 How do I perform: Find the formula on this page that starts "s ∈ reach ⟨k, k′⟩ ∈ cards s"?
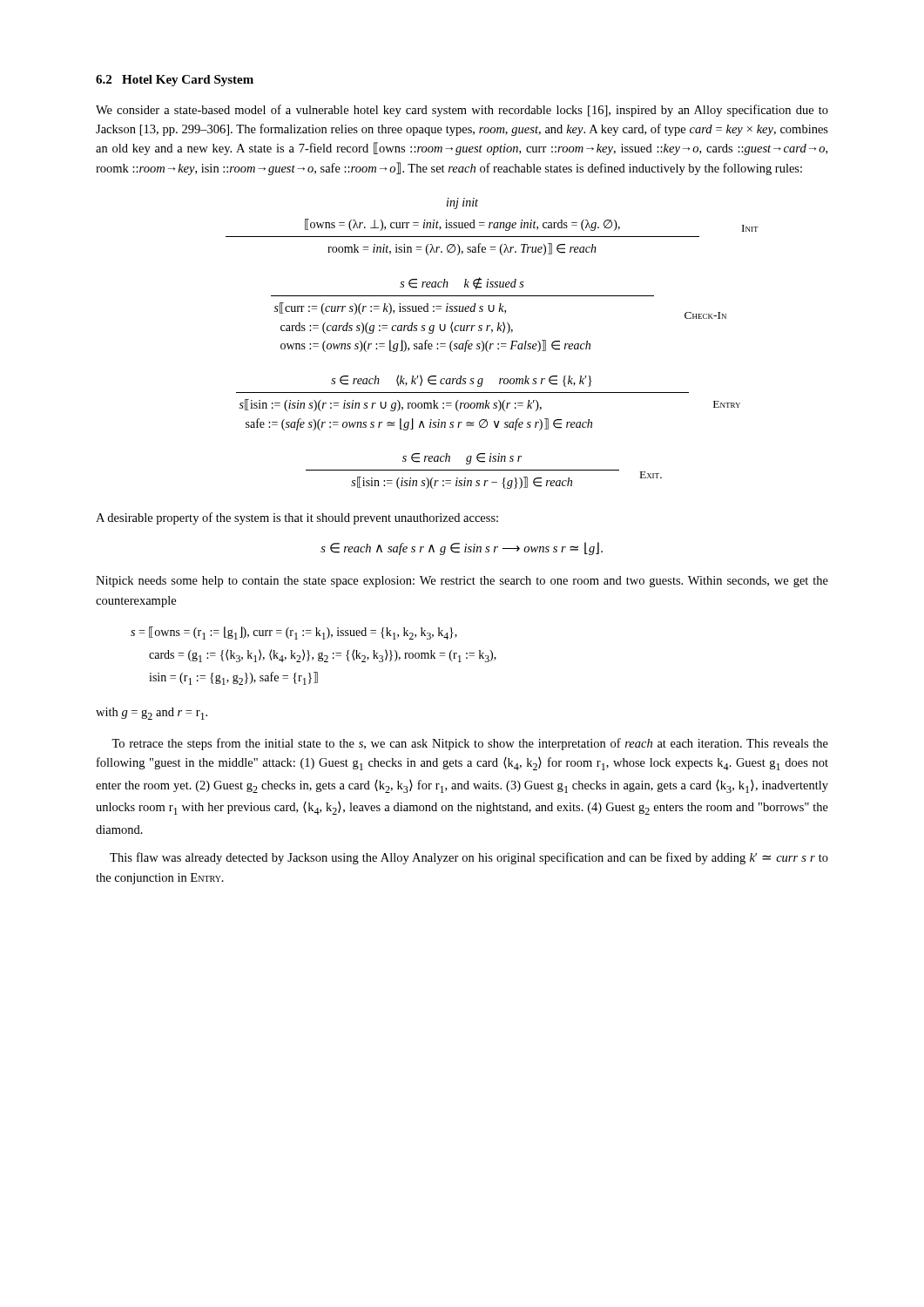tap(488, 402)
